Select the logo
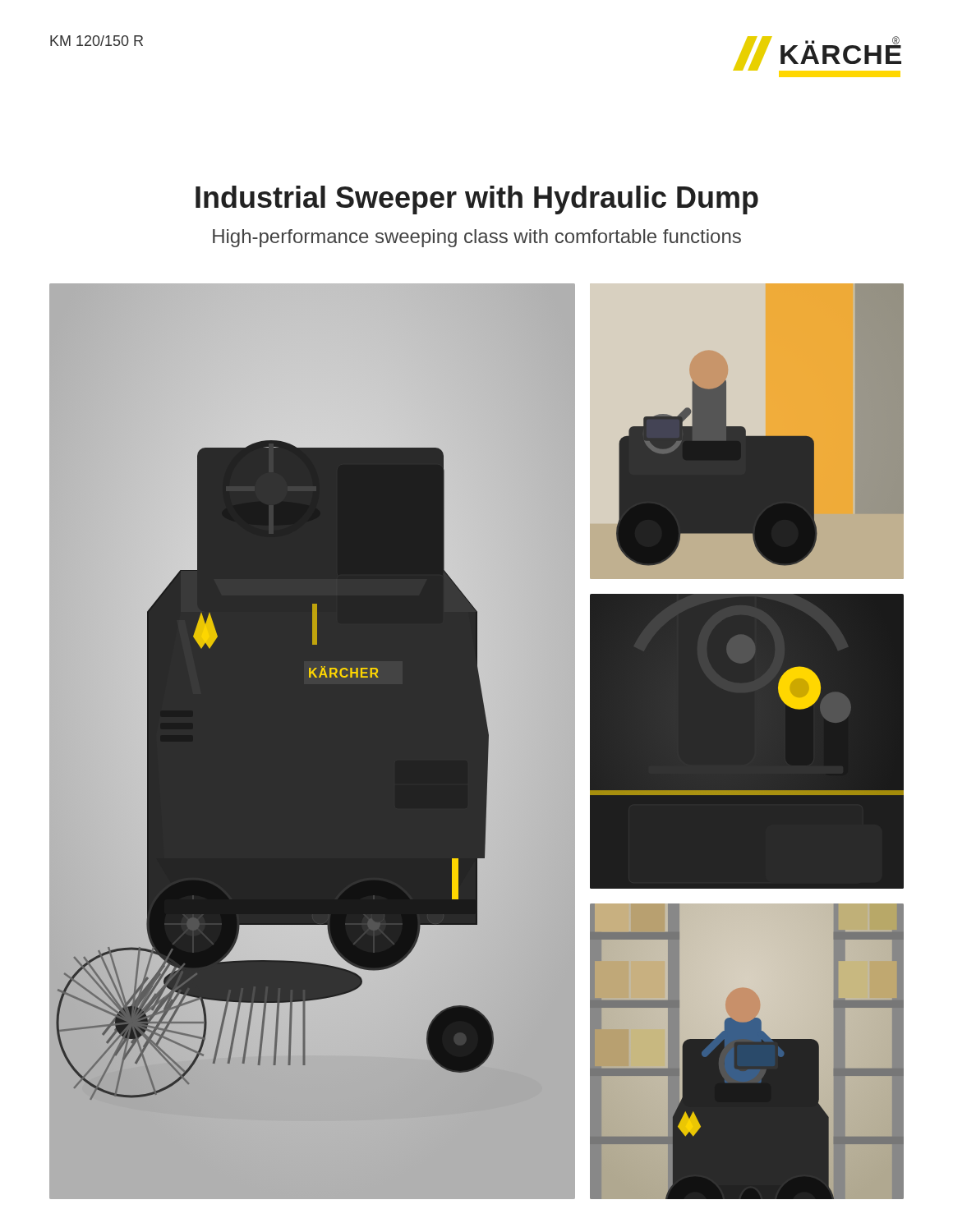 [817, 58]
